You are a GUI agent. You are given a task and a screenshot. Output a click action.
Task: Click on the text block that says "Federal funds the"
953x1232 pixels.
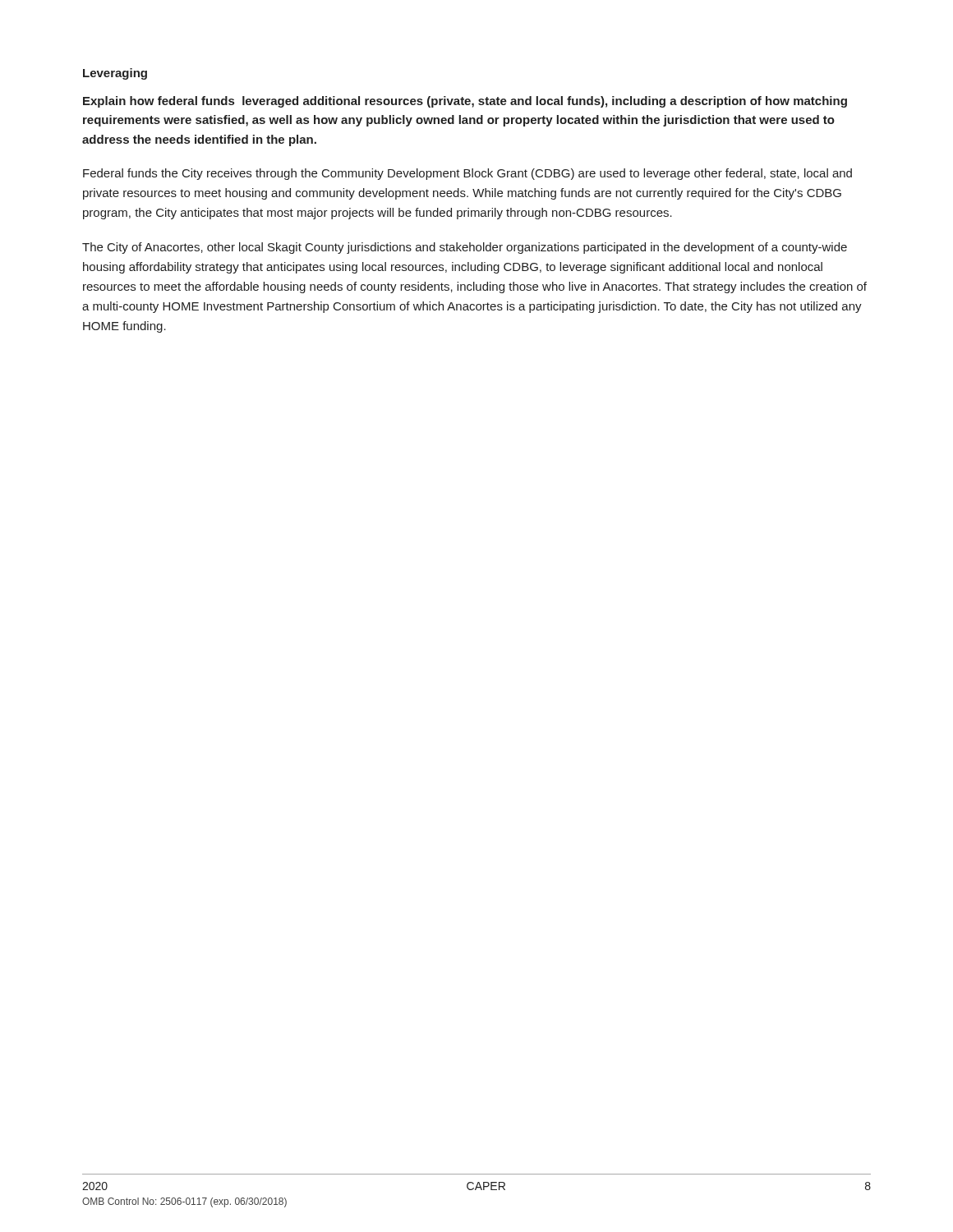point(467,192)
